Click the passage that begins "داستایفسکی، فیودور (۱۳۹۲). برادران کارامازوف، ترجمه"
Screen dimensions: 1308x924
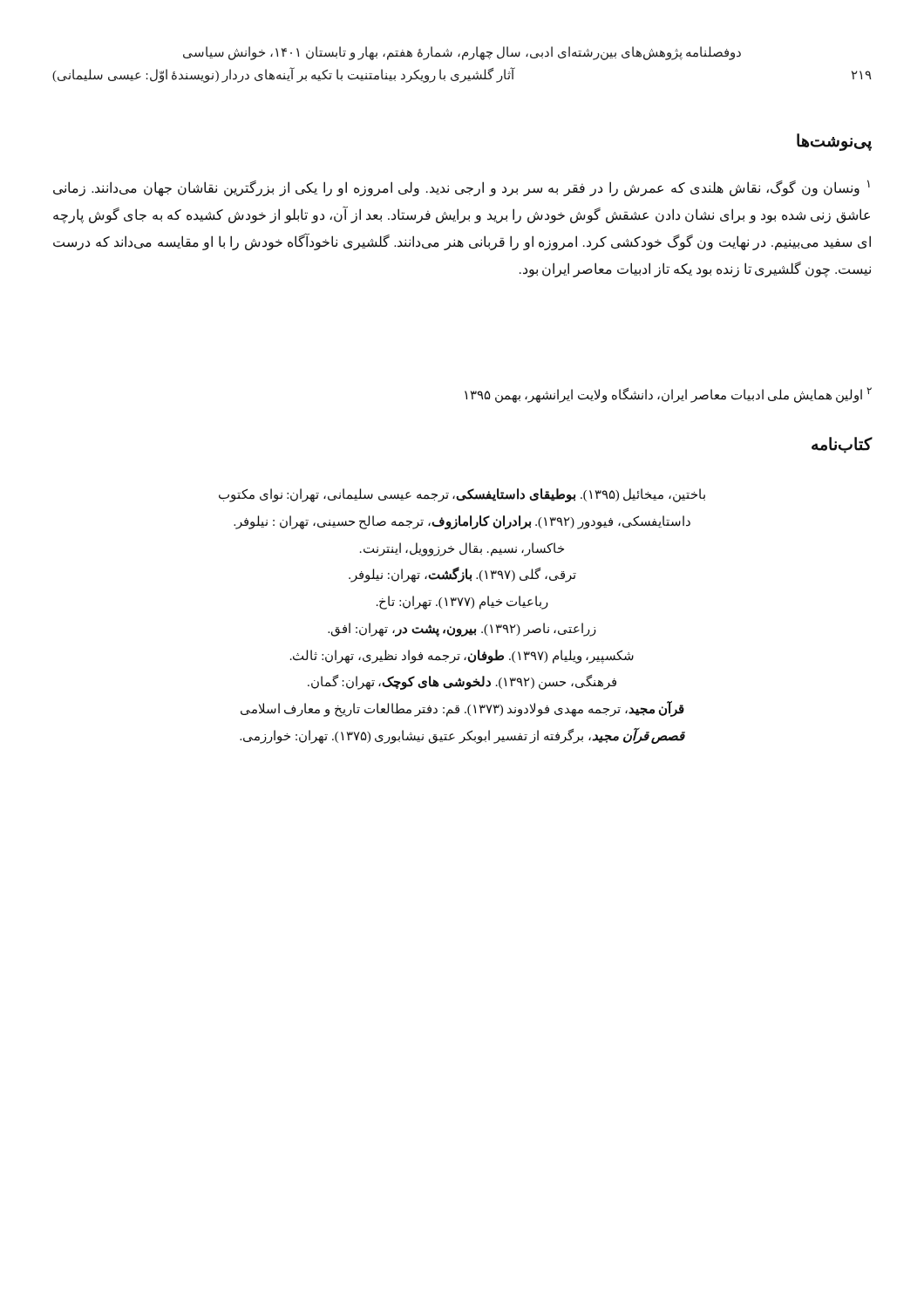[x=462, y=521]
